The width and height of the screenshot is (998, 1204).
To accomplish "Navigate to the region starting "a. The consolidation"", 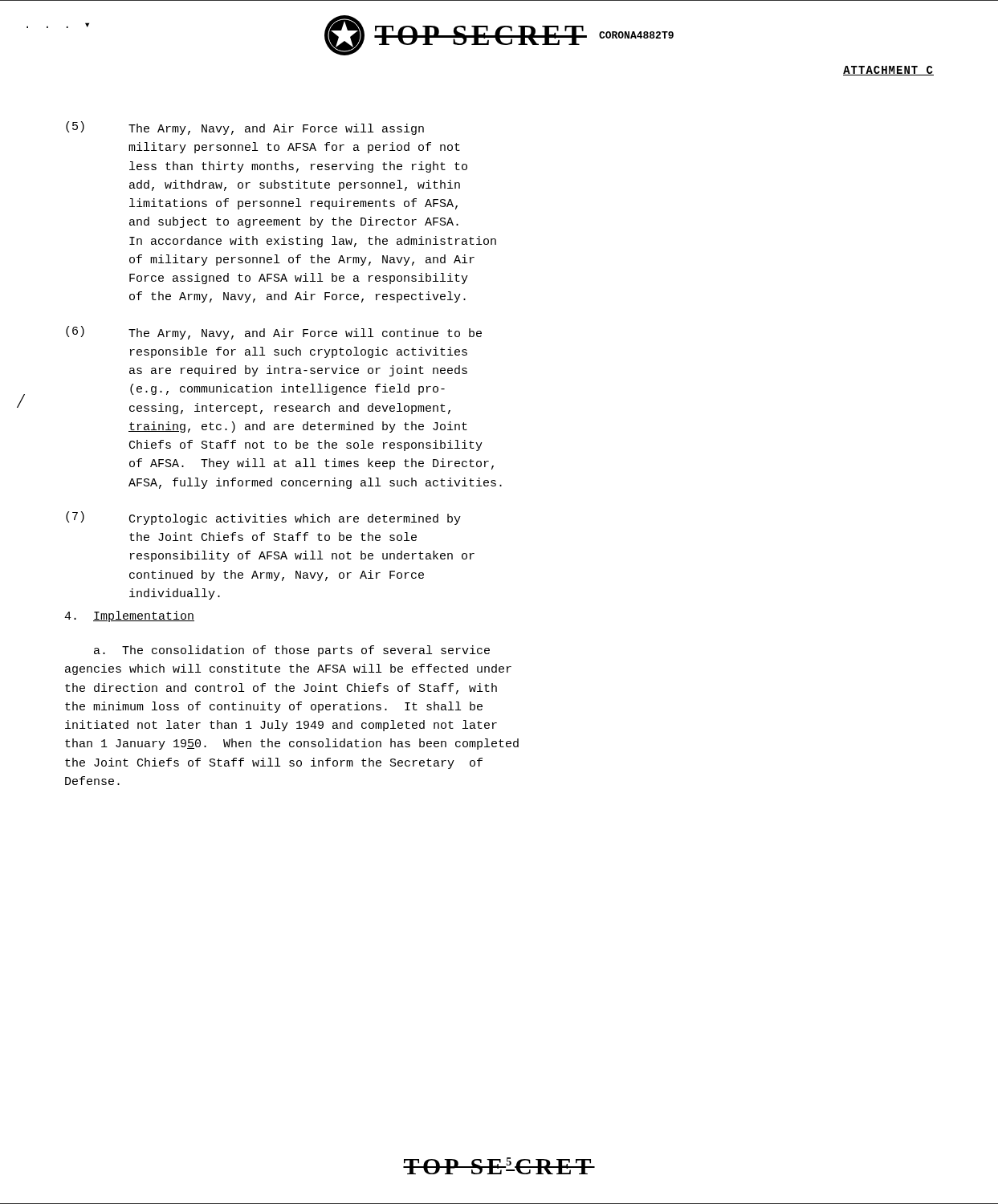I will click(x=292, y=717).
